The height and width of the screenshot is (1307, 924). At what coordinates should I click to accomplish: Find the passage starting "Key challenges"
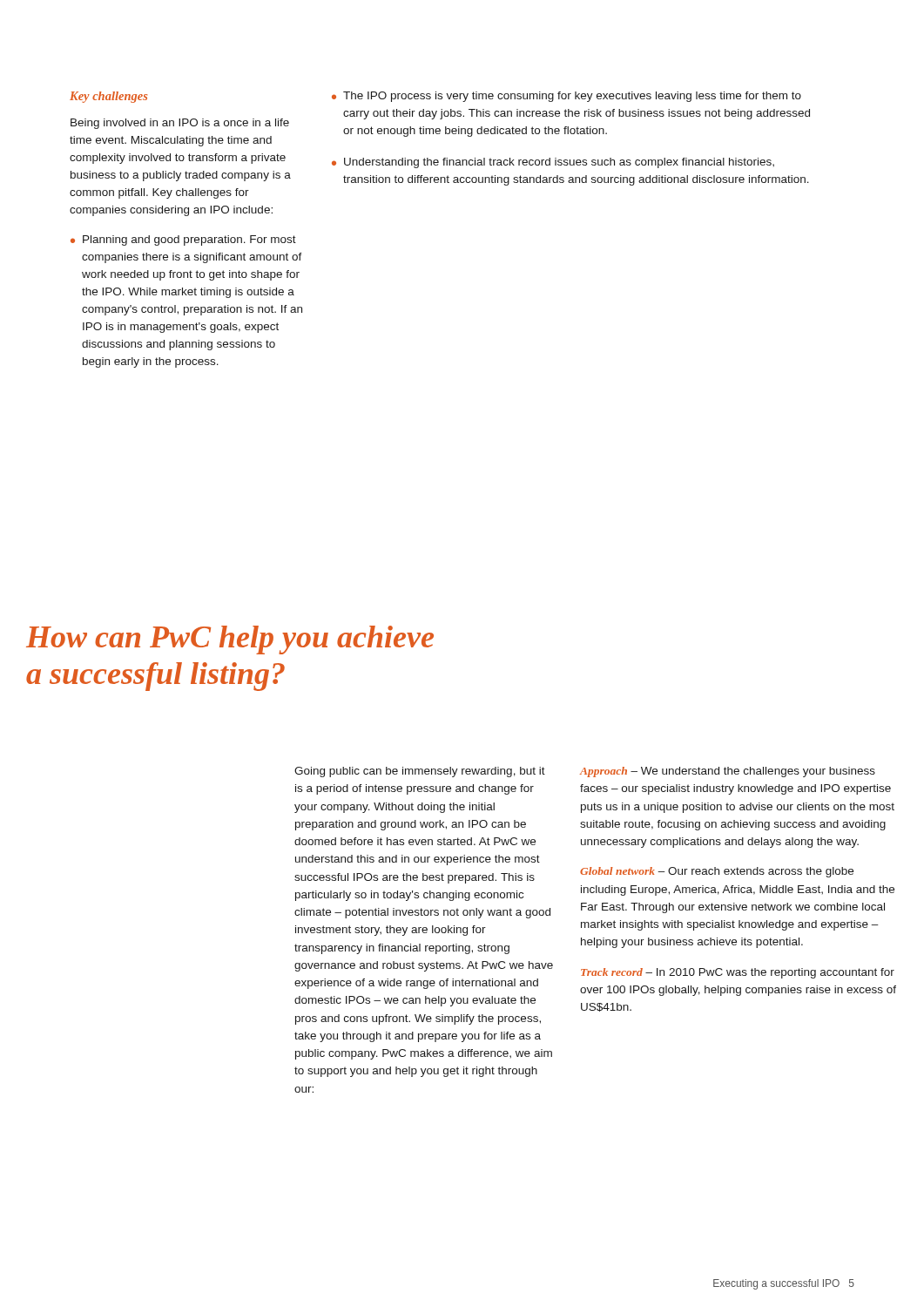point(109,96)
